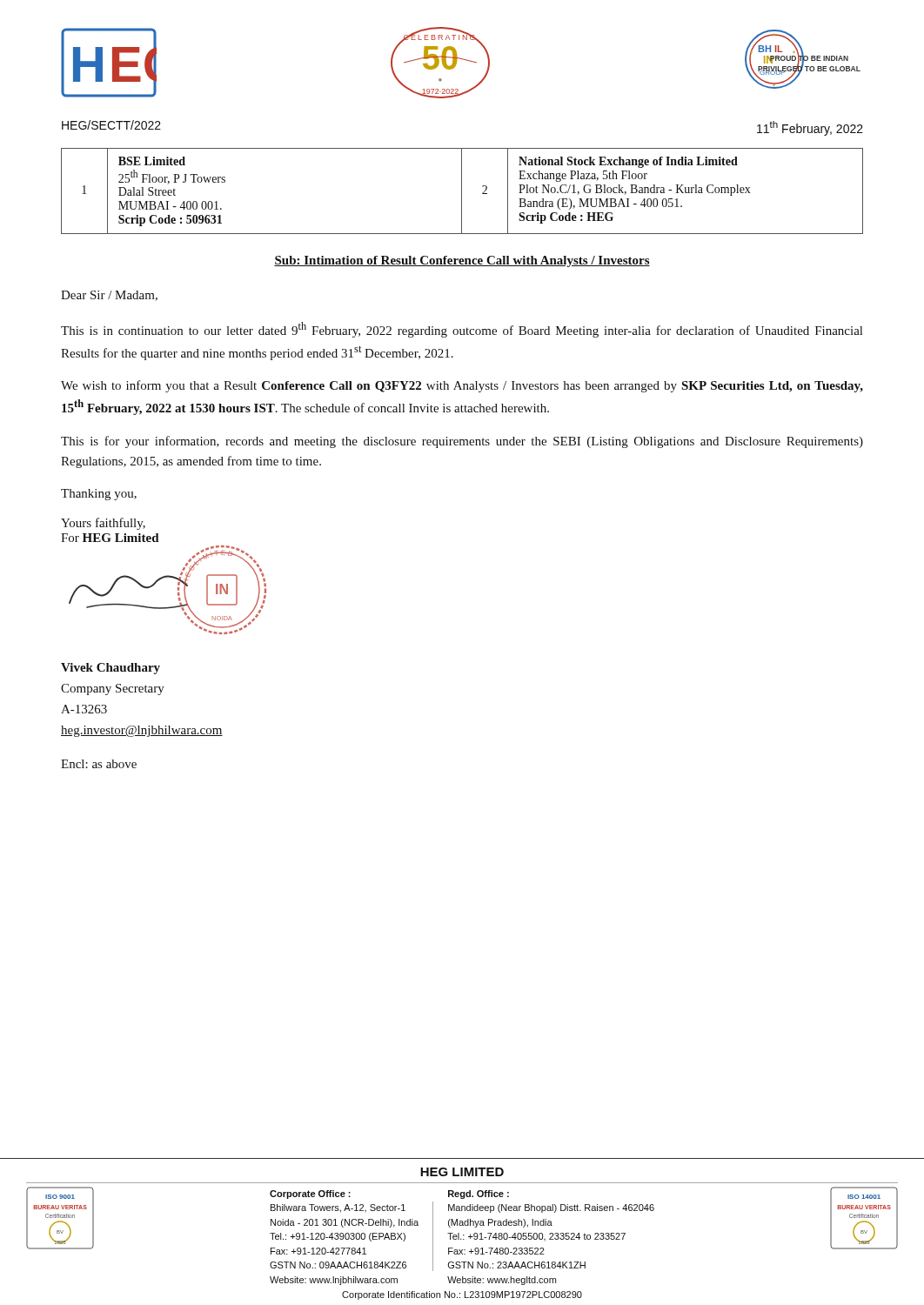
Task: Click on the illustration
Action: 183,603
